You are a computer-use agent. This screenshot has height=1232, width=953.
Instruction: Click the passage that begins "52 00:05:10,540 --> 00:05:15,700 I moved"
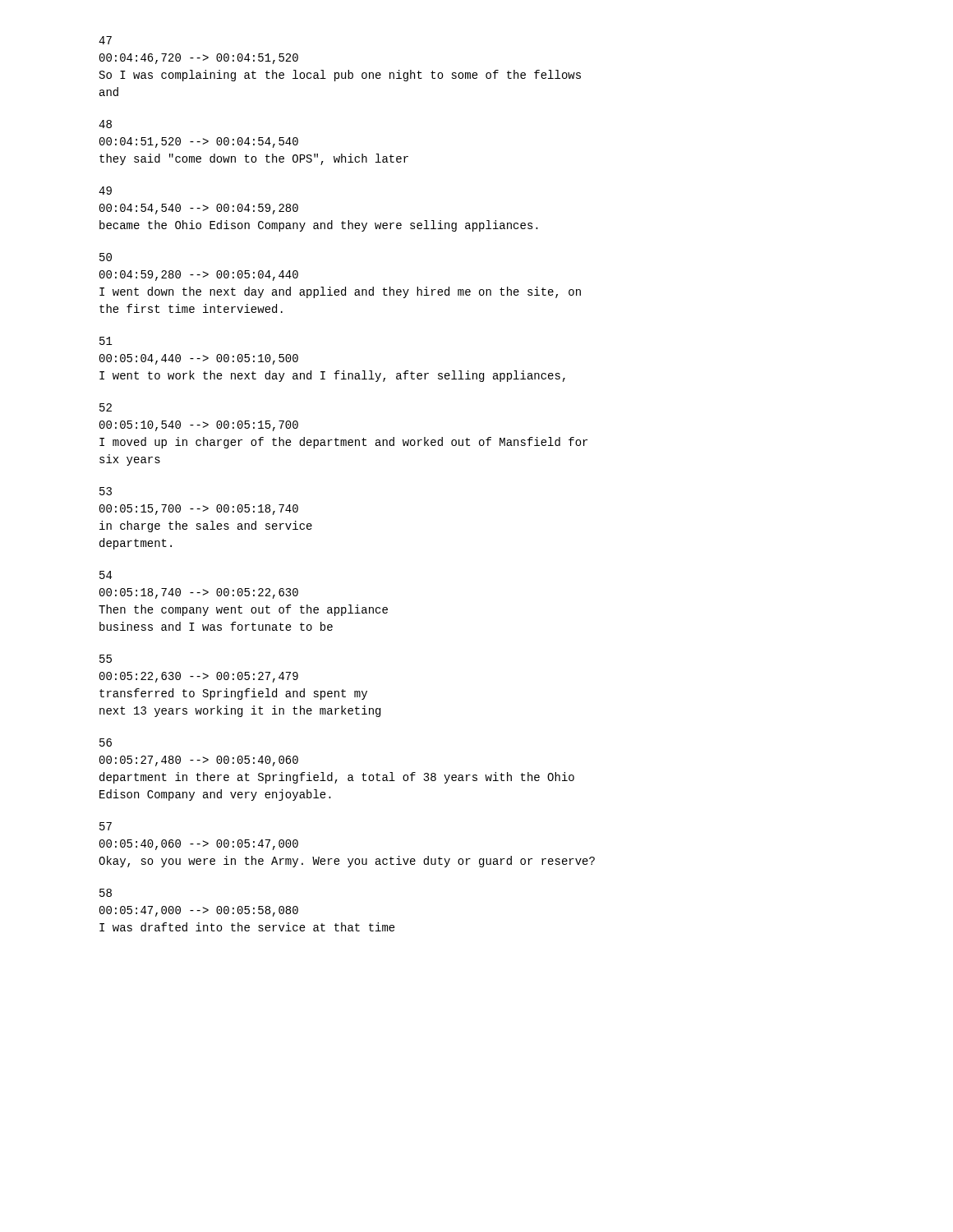click(x=452, y=435)
